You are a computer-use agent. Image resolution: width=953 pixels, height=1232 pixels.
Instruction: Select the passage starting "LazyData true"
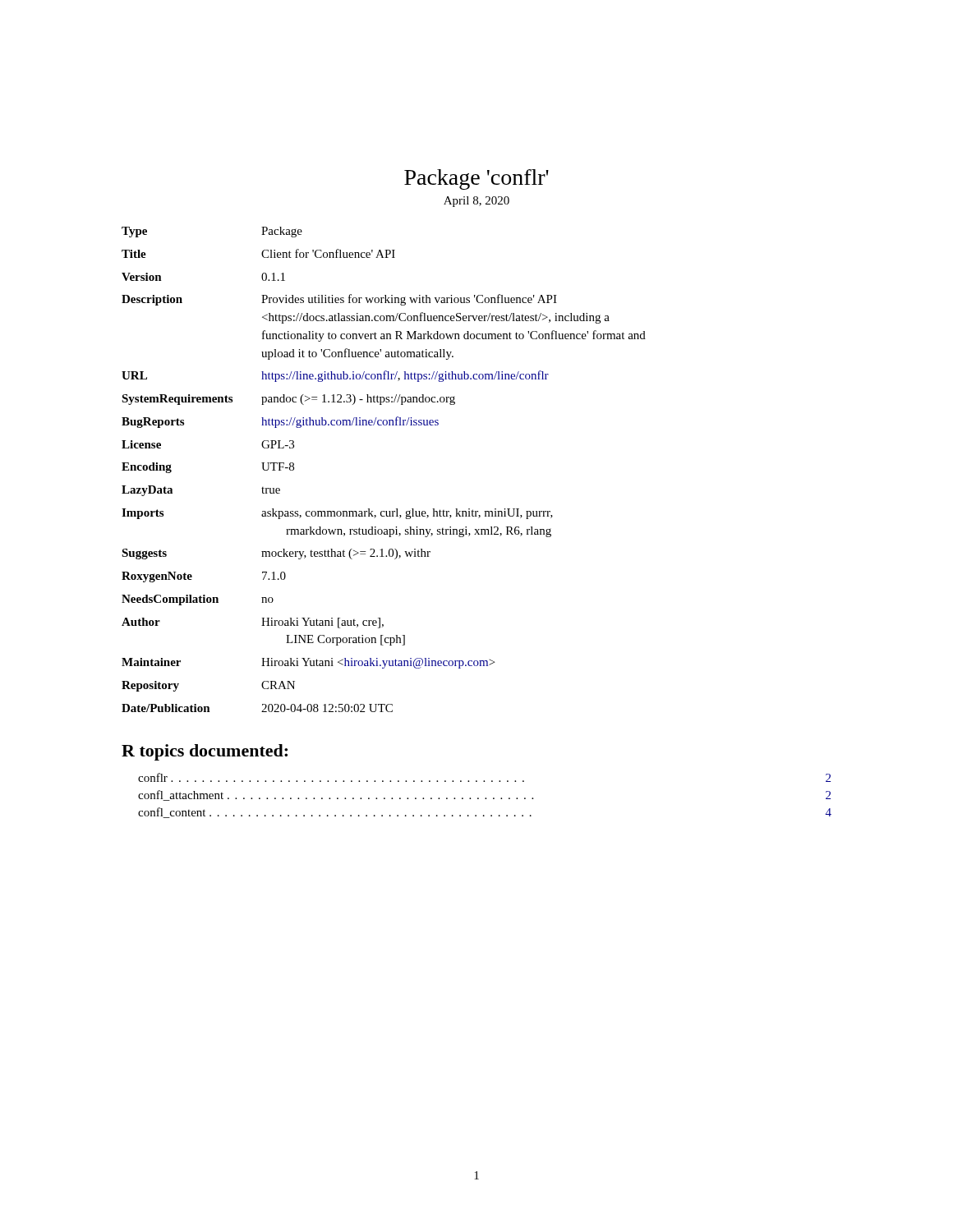coord(138,491)
